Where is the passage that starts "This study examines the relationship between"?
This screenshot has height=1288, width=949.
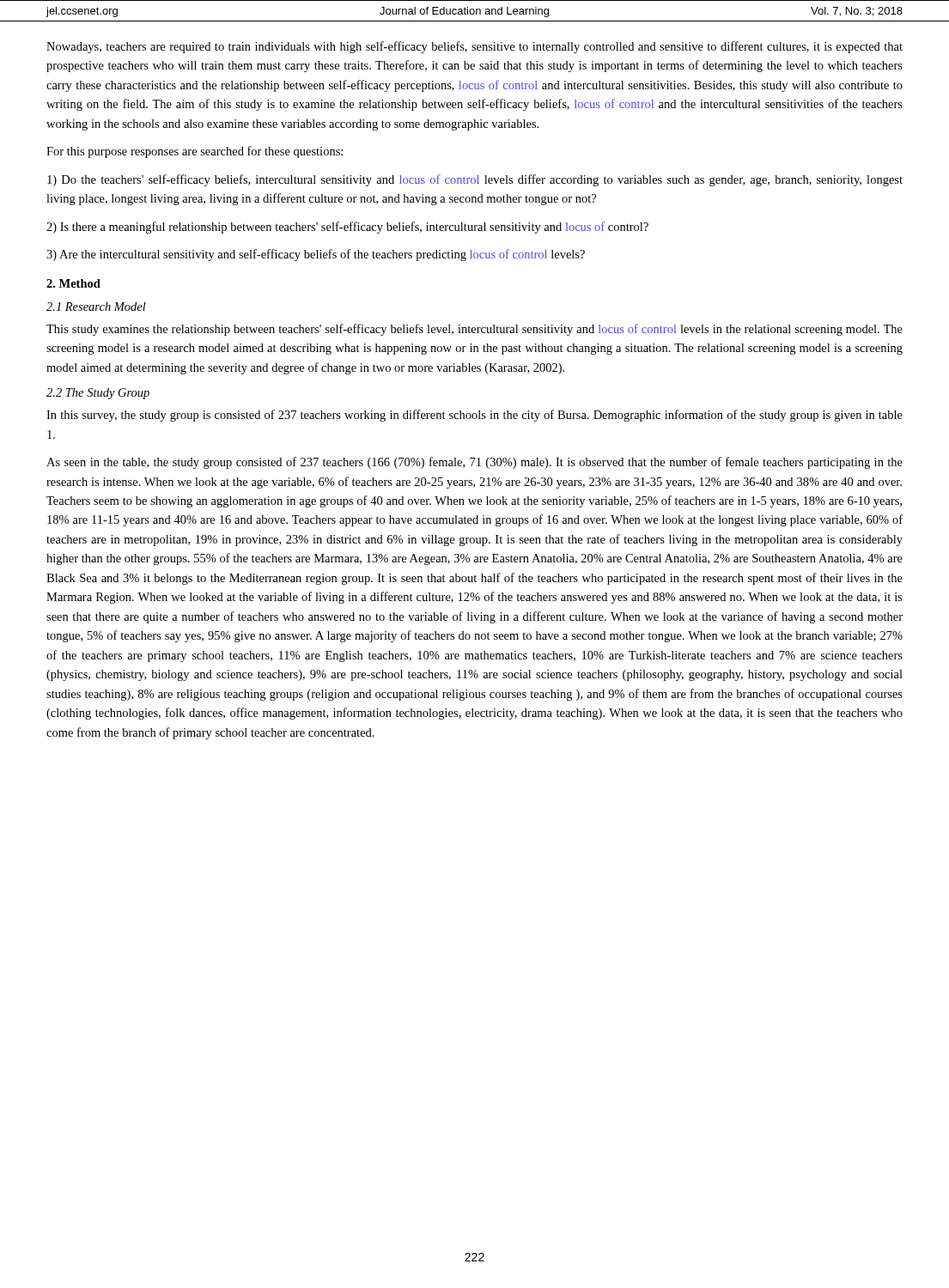tap(474, 348)
